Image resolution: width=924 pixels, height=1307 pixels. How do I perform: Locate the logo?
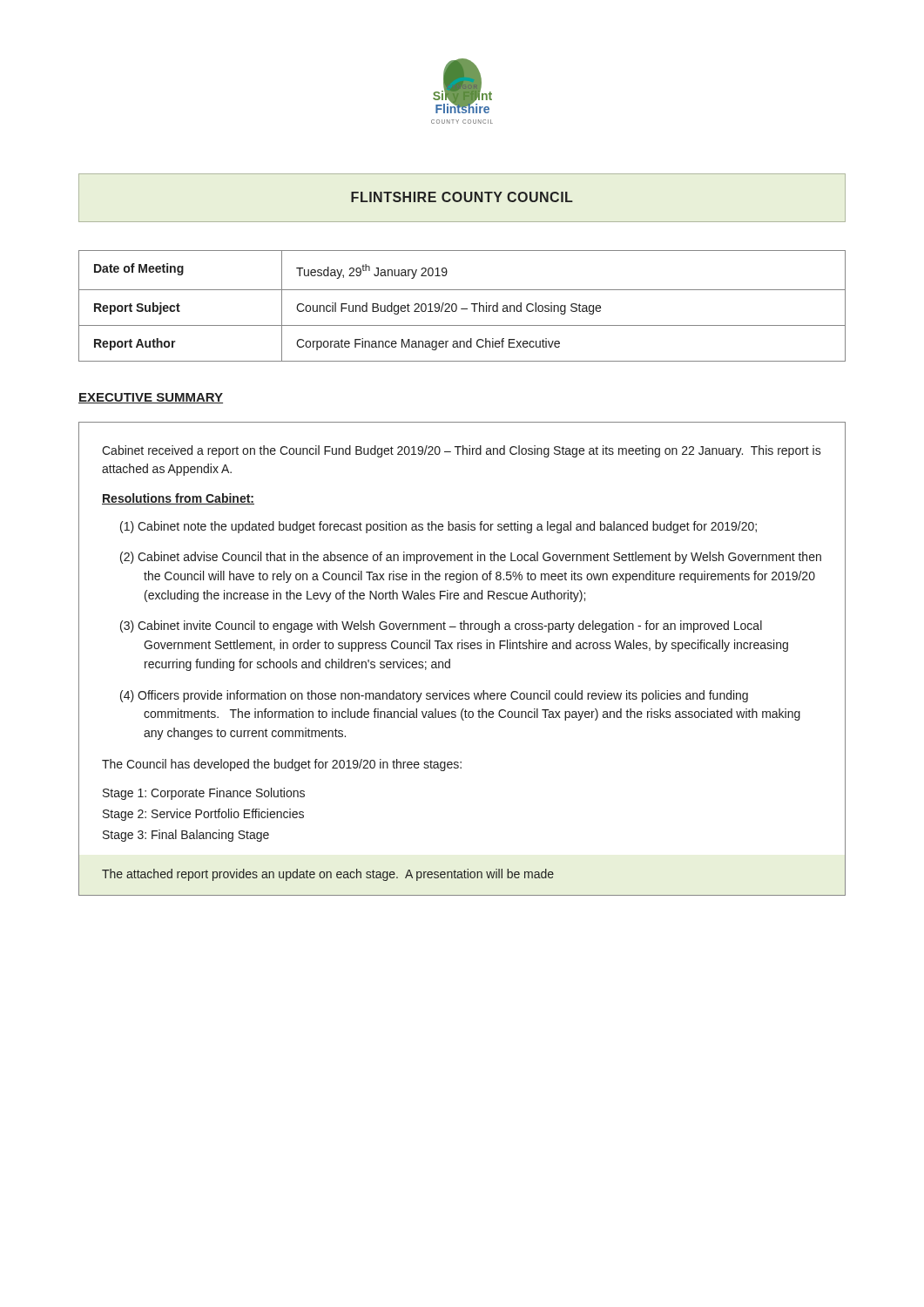click(x=462, y=97)
